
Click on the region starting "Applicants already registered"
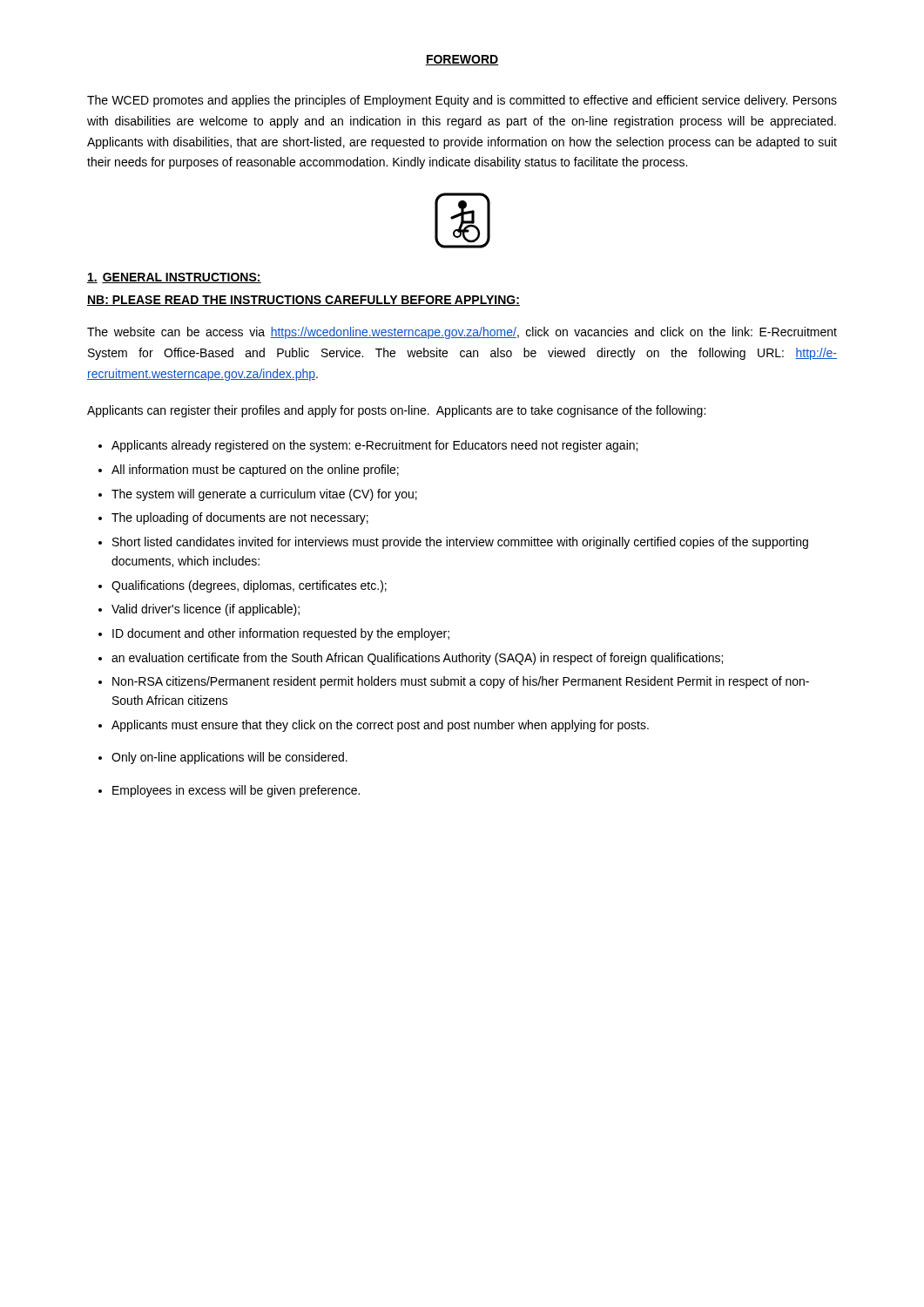(x=375, y=446)
